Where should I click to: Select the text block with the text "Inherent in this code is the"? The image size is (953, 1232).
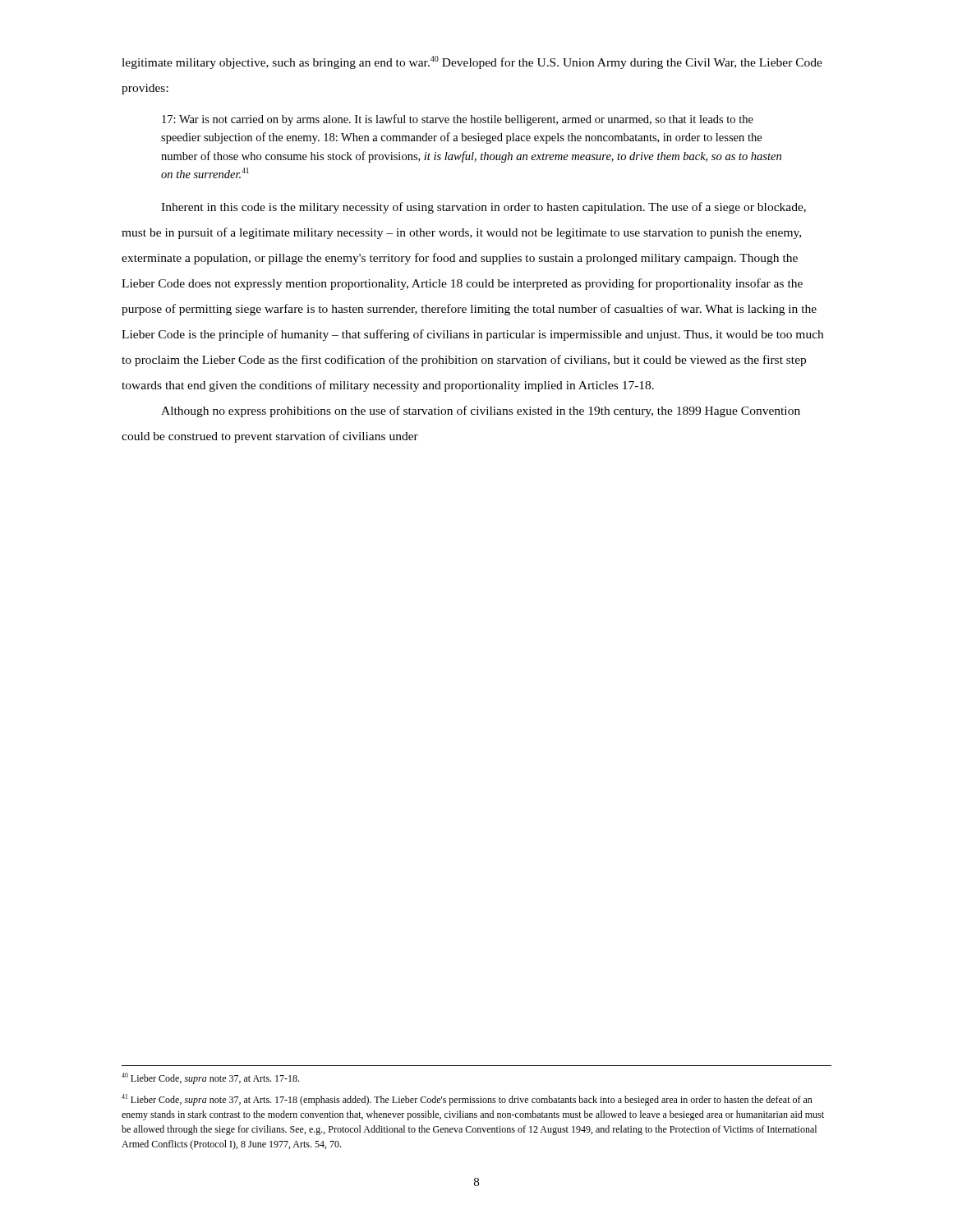point(473,296)
